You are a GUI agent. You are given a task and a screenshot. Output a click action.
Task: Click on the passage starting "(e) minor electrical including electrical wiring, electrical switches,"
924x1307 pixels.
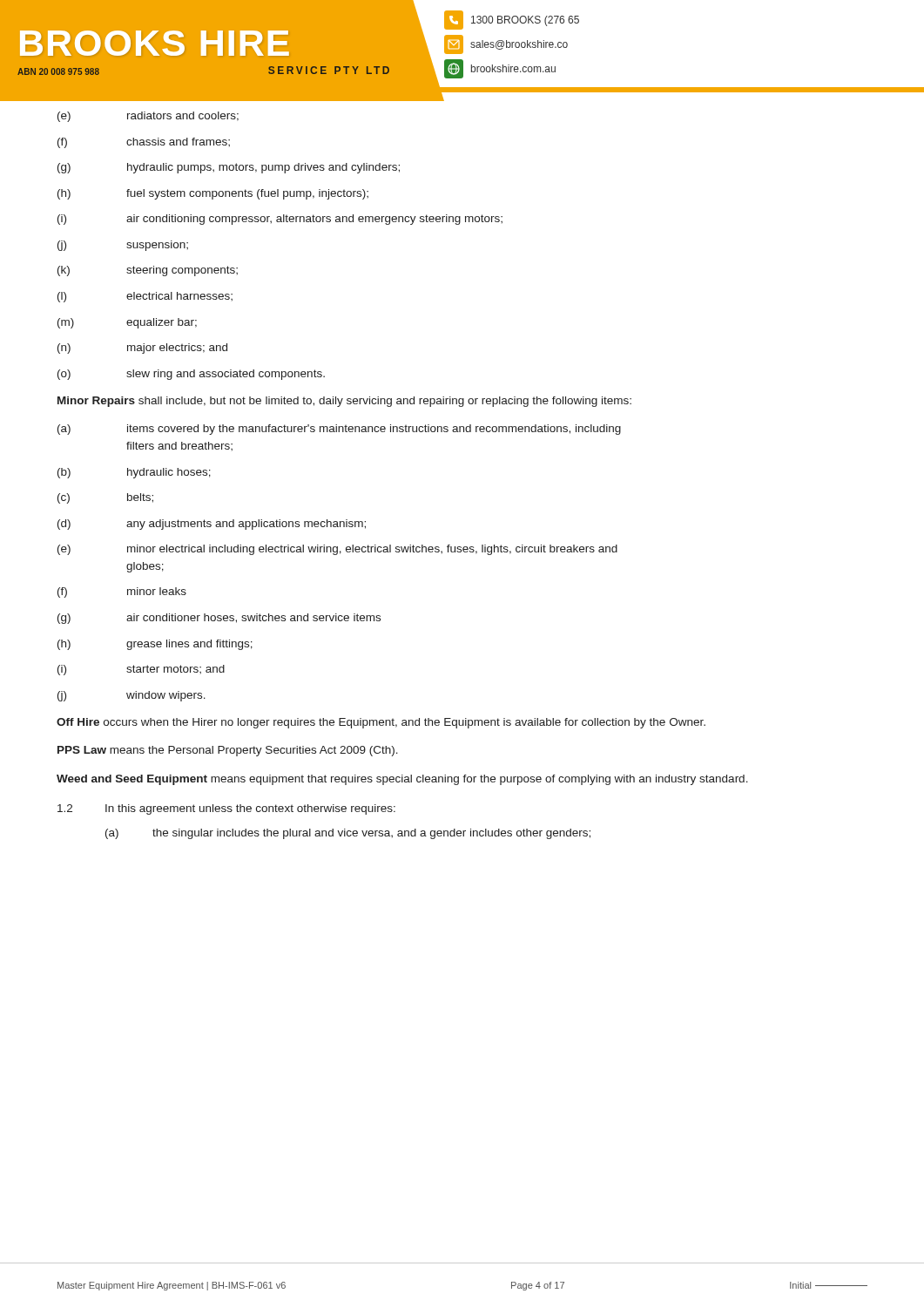pyautogui.click(x=462, y=558)
